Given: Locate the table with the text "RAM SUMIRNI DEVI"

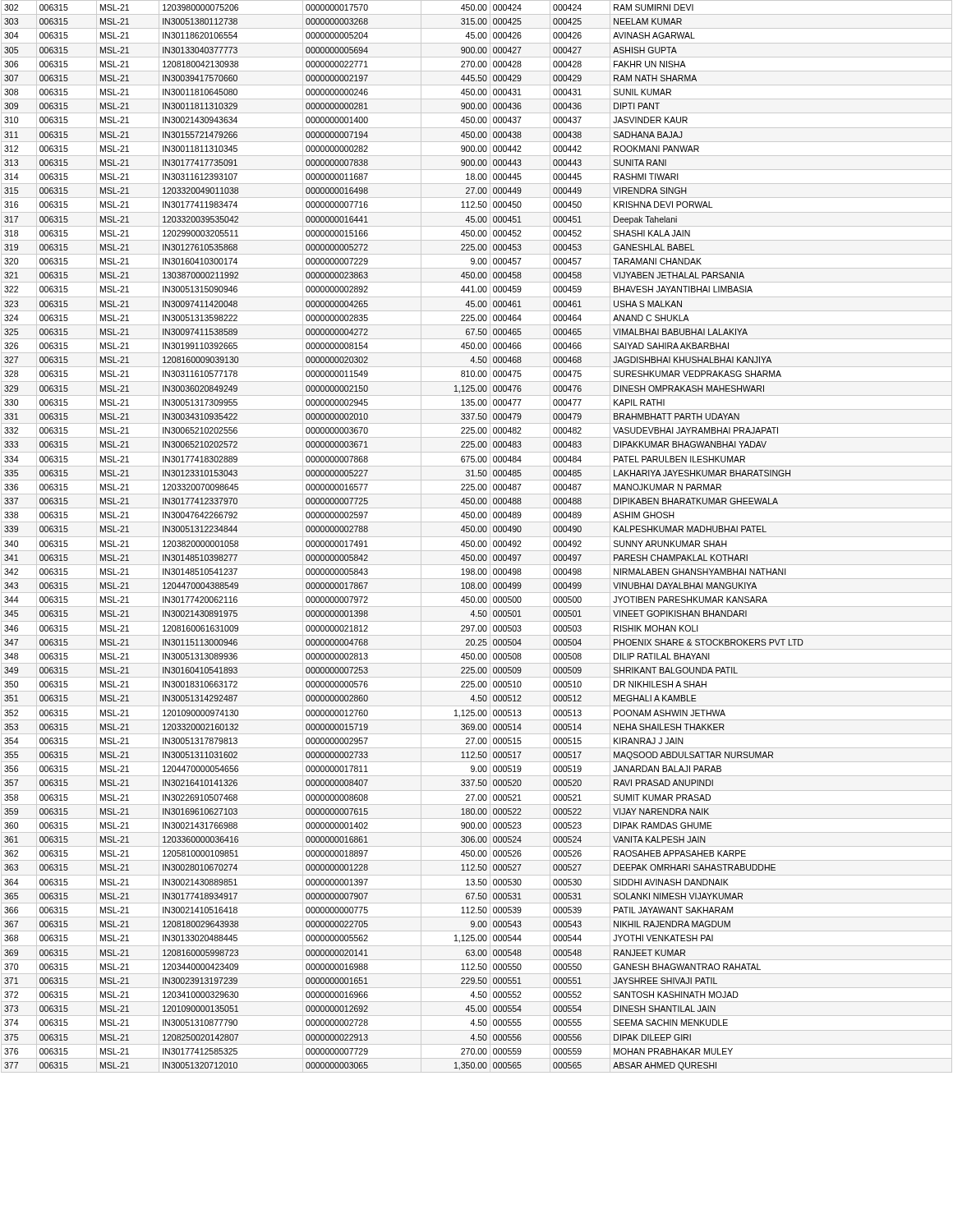Looking at the screenshot, I should tap(476, 536).
